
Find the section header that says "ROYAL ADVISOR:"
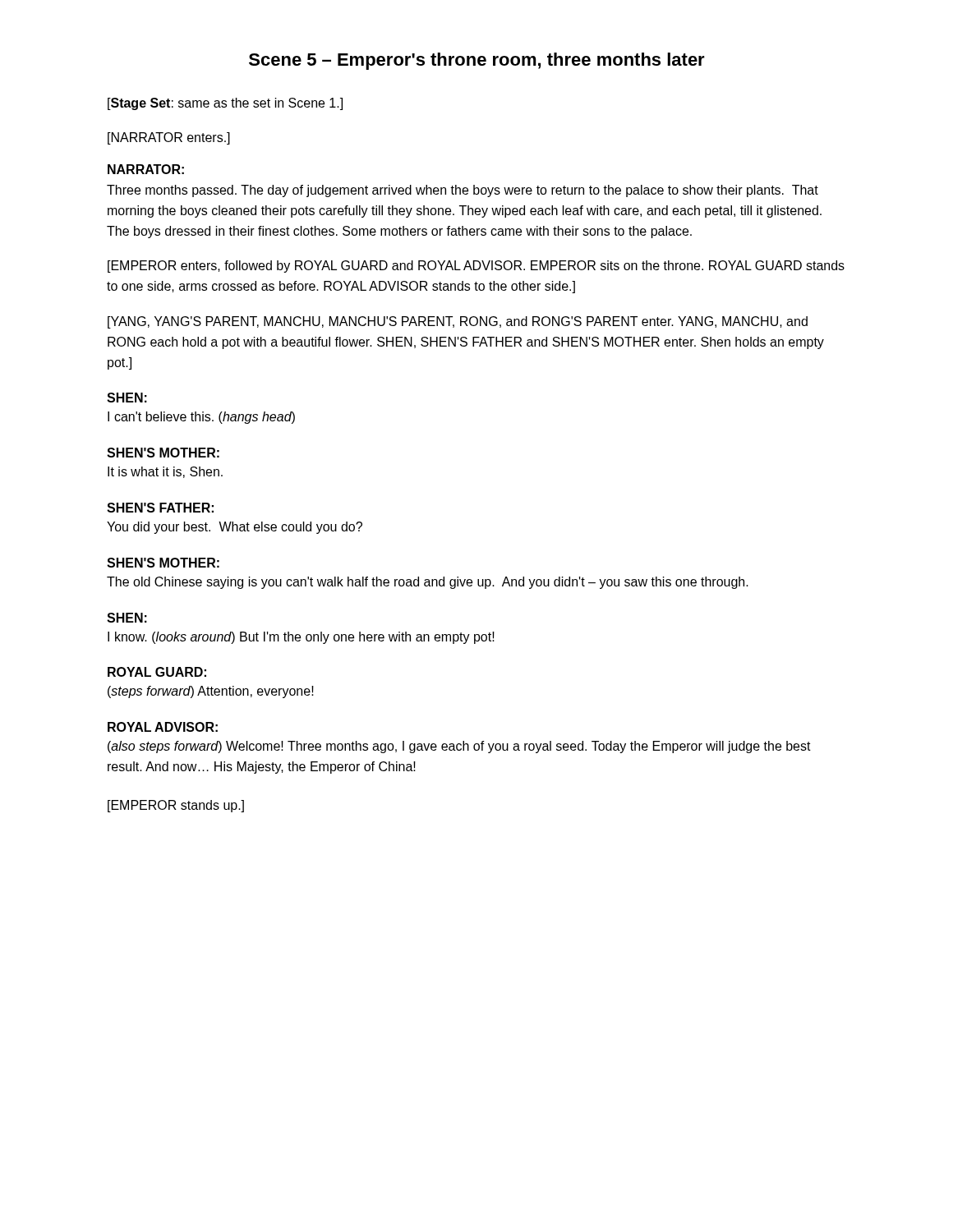click(x=163, y=727)
